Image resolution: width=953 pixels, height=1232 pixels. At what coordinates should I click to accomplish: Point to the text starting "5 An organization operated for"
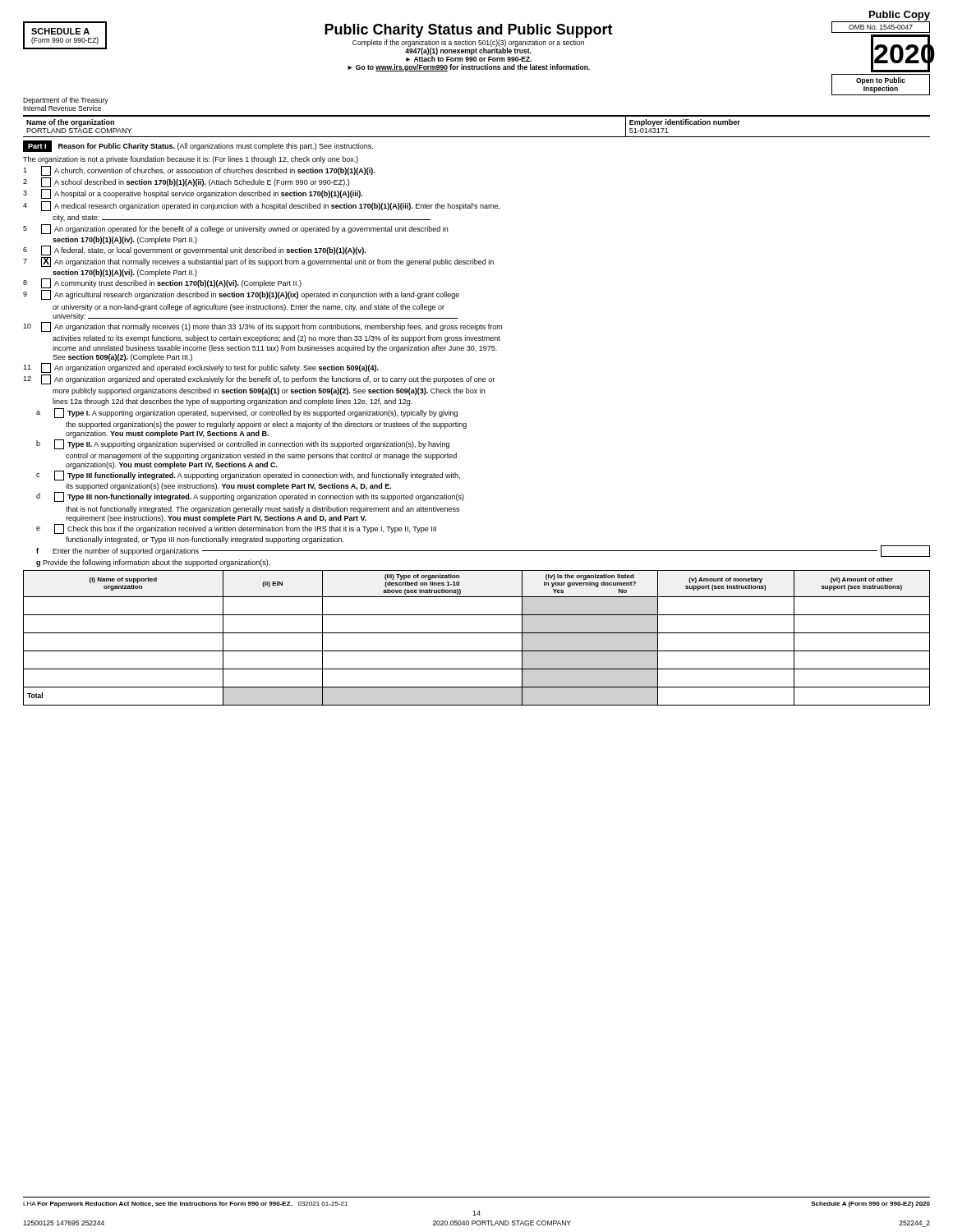(x=235, y=229)
